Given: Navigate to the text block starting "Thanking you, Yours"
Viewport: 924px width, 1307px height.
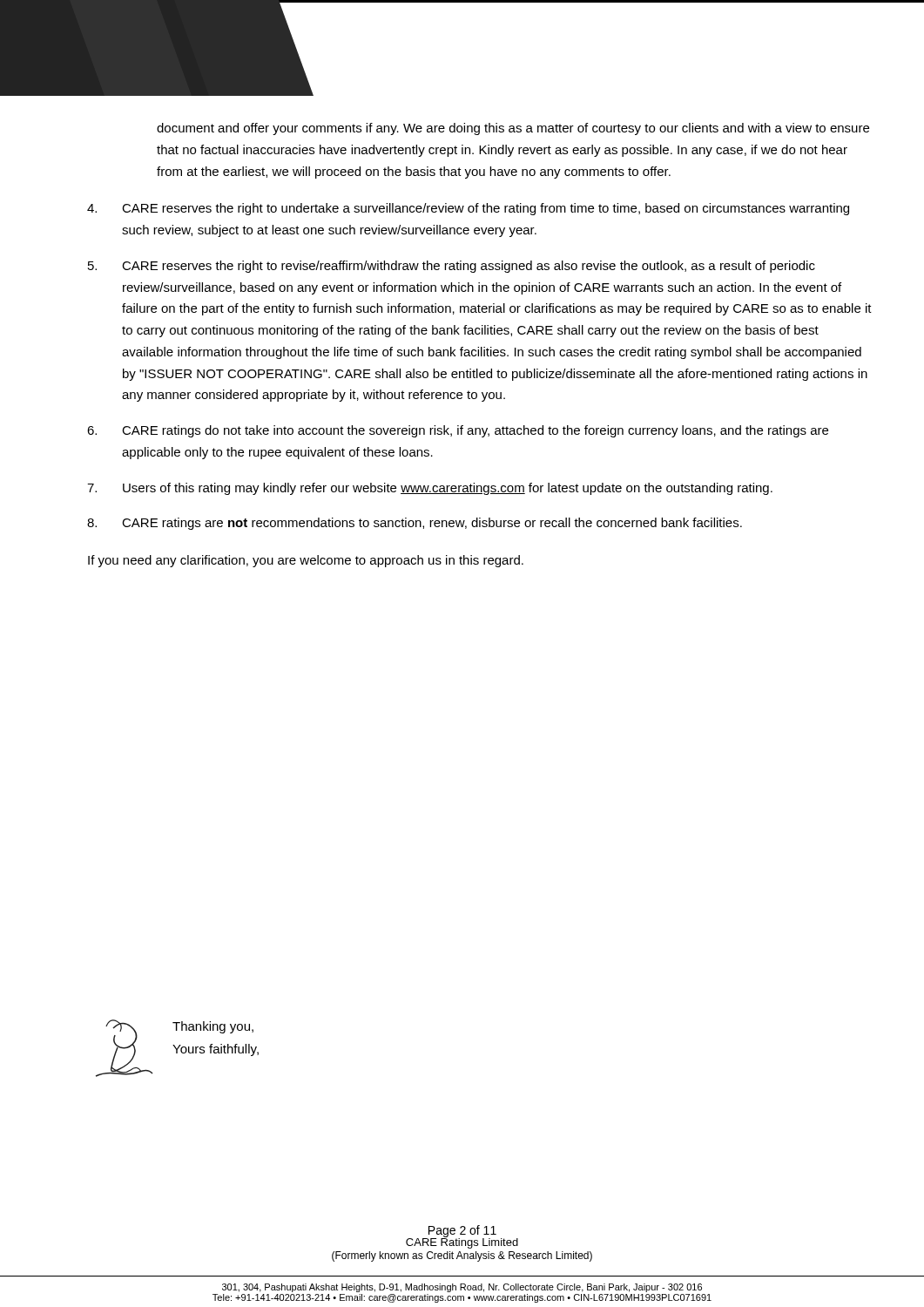Looking at the screenshot, I should coord(216,1037).
